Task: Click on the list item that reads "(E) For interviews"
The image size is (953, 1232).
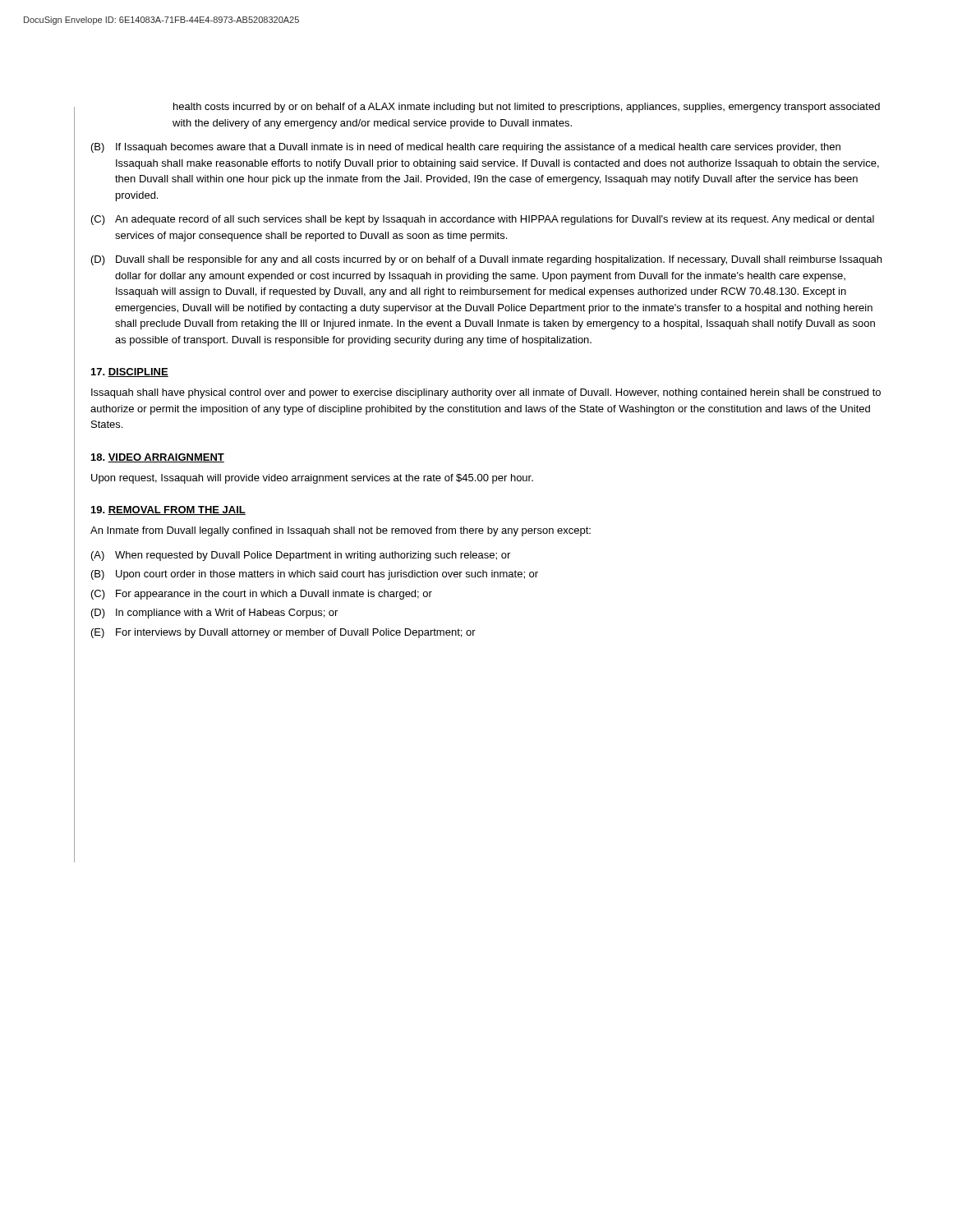Action: tap(283, 633)
